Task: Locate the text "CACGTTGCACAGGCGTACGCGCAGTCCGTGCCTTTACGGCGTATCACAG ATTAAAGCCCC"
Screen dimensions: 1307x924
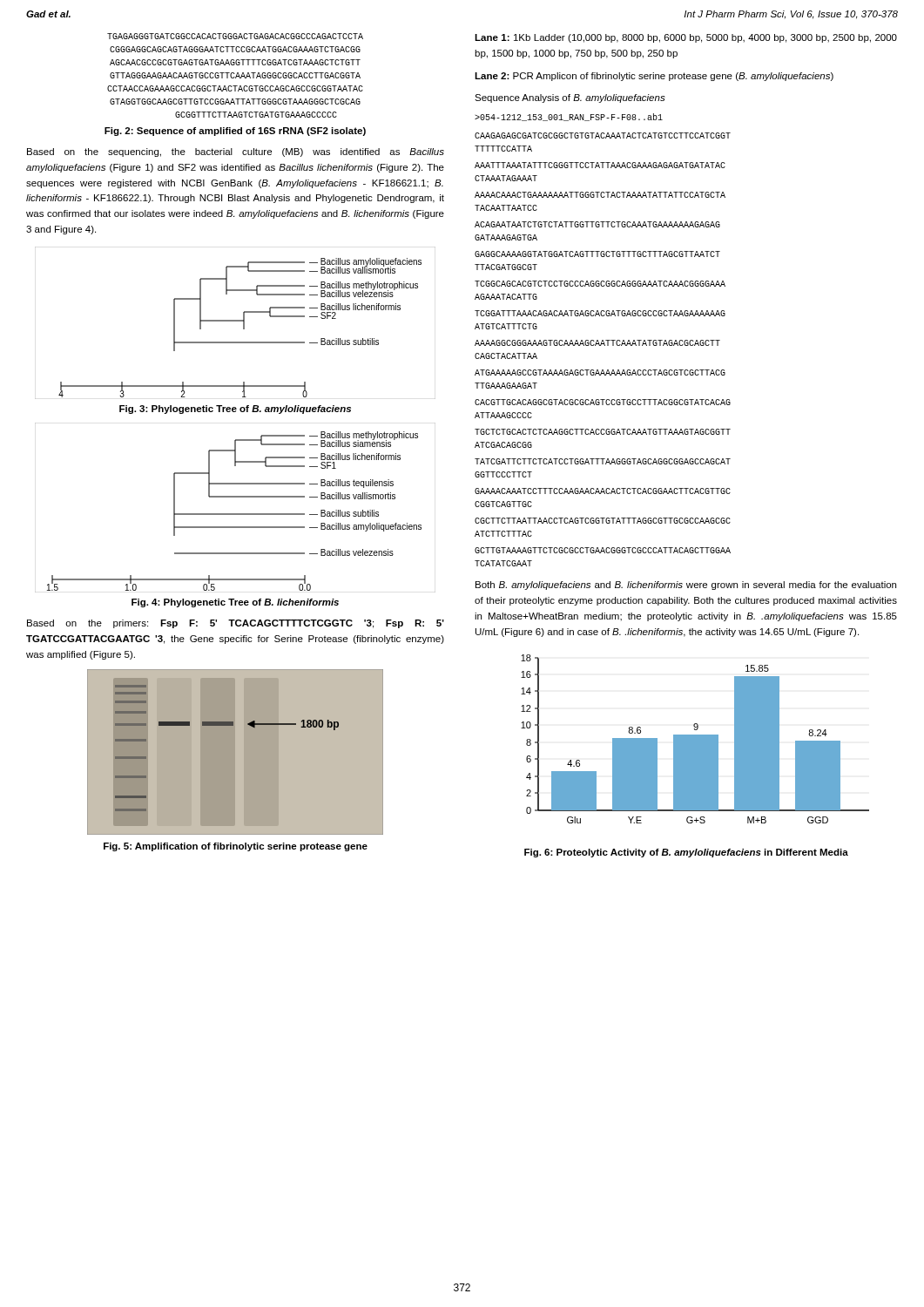Action: click(x=603, y=410)
